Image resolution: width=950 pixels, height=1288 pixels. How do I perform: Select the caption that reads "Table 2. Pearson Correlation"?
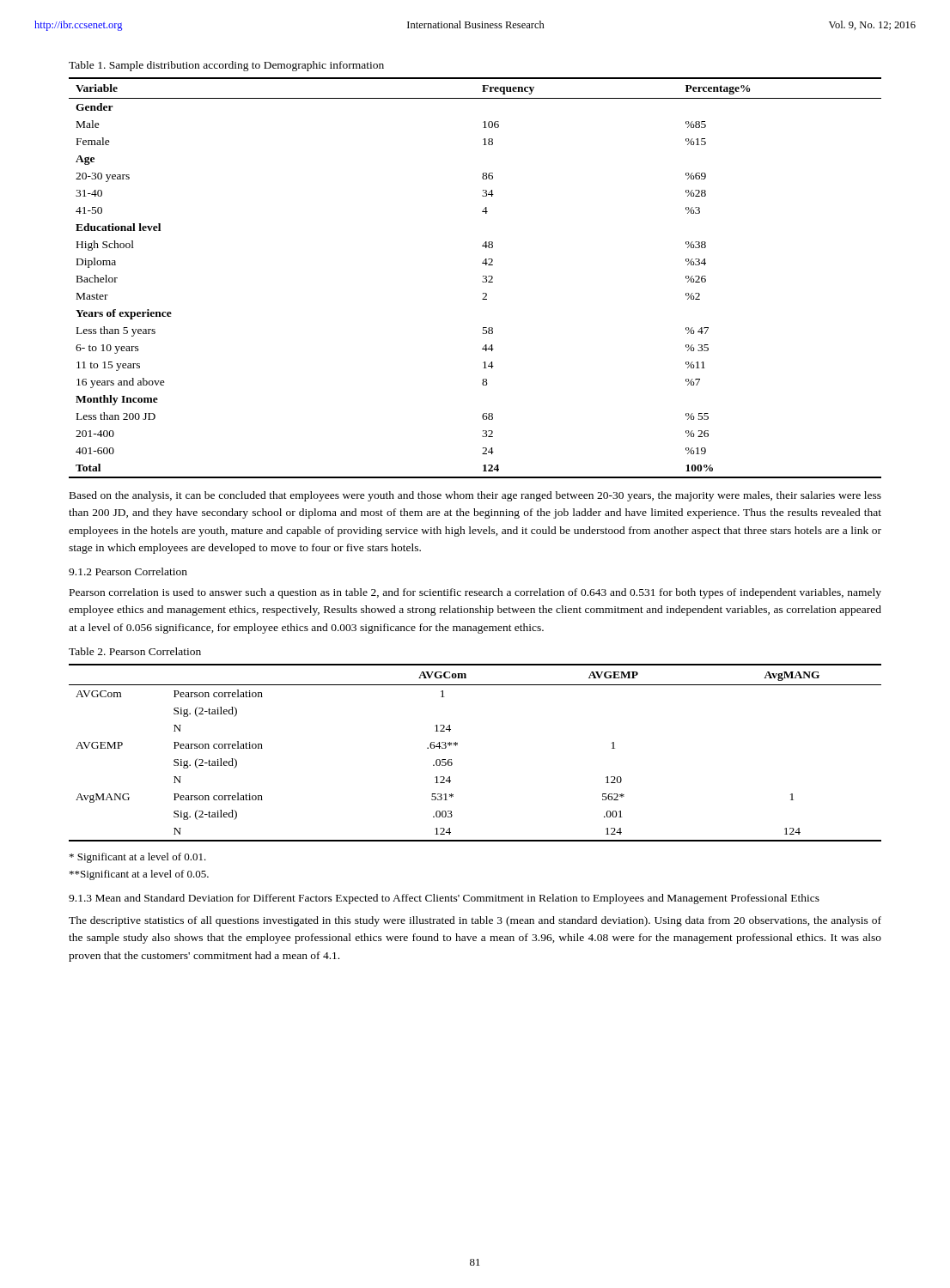135,651
